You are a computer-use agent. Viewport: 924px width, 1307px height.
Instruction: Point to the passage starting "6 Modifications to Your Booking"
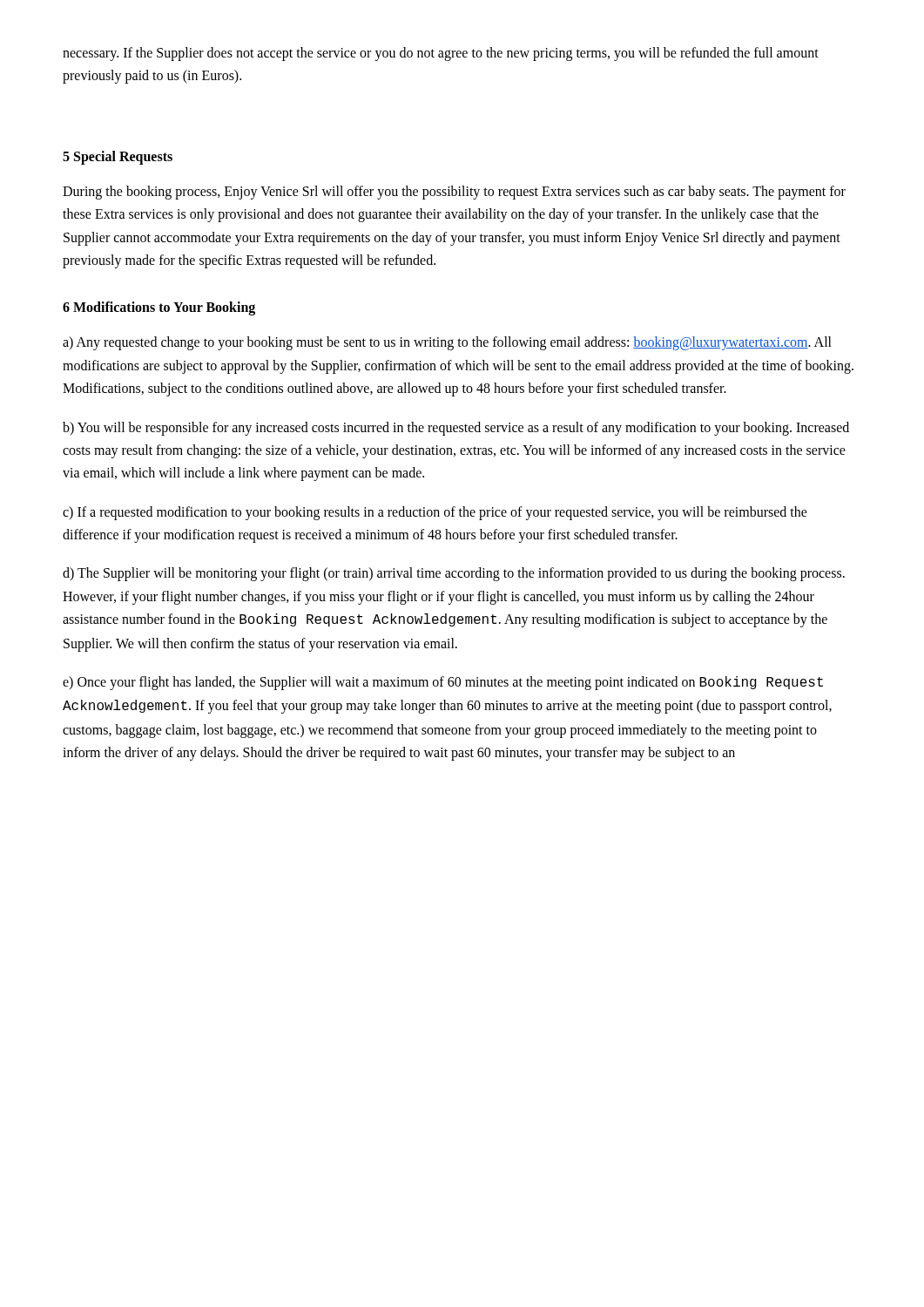coord(159,307)
